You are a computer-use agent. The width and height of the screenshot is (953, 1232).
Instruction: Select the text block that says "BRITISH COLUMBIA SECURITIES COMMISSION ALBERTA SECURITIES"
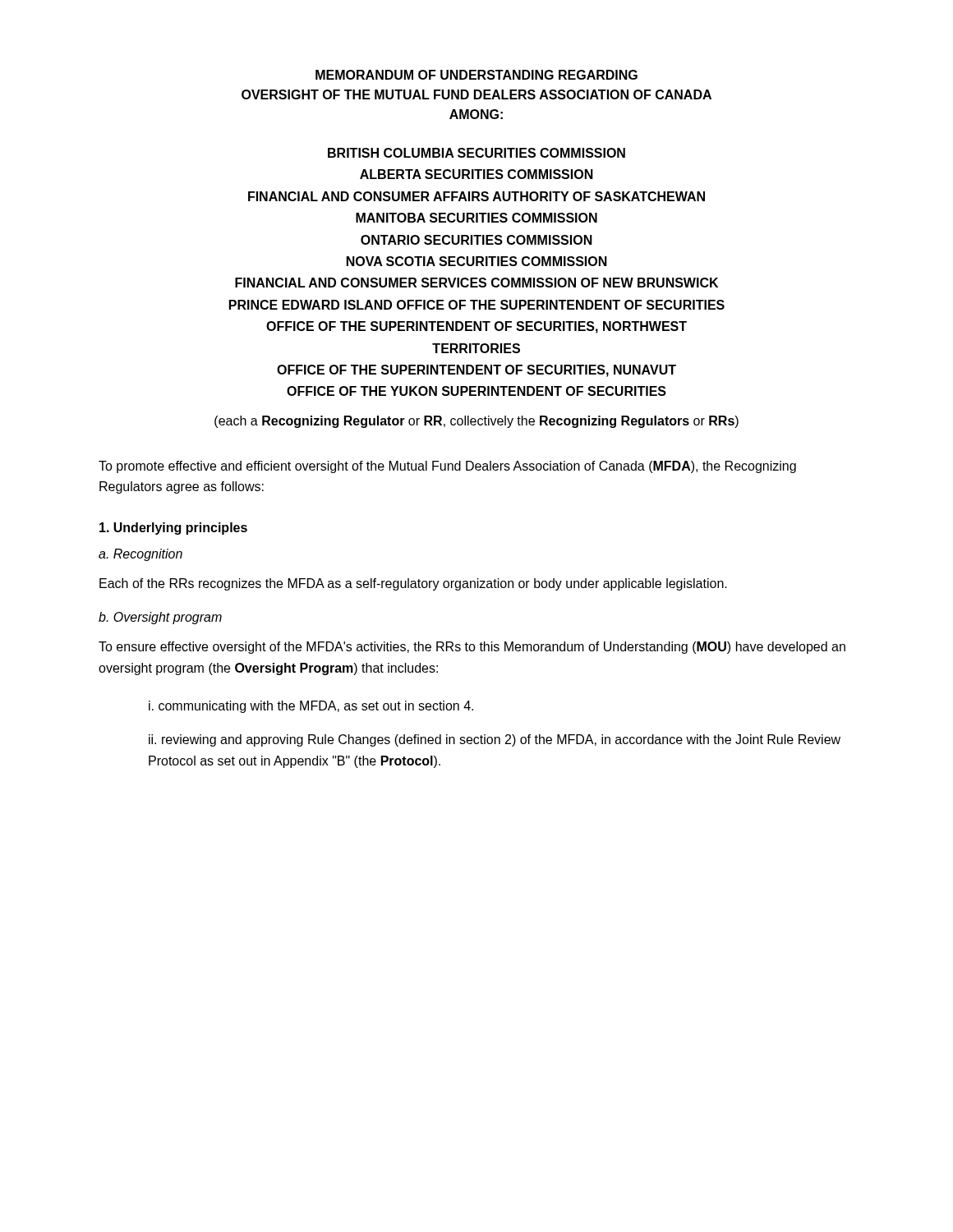point(476,272)
